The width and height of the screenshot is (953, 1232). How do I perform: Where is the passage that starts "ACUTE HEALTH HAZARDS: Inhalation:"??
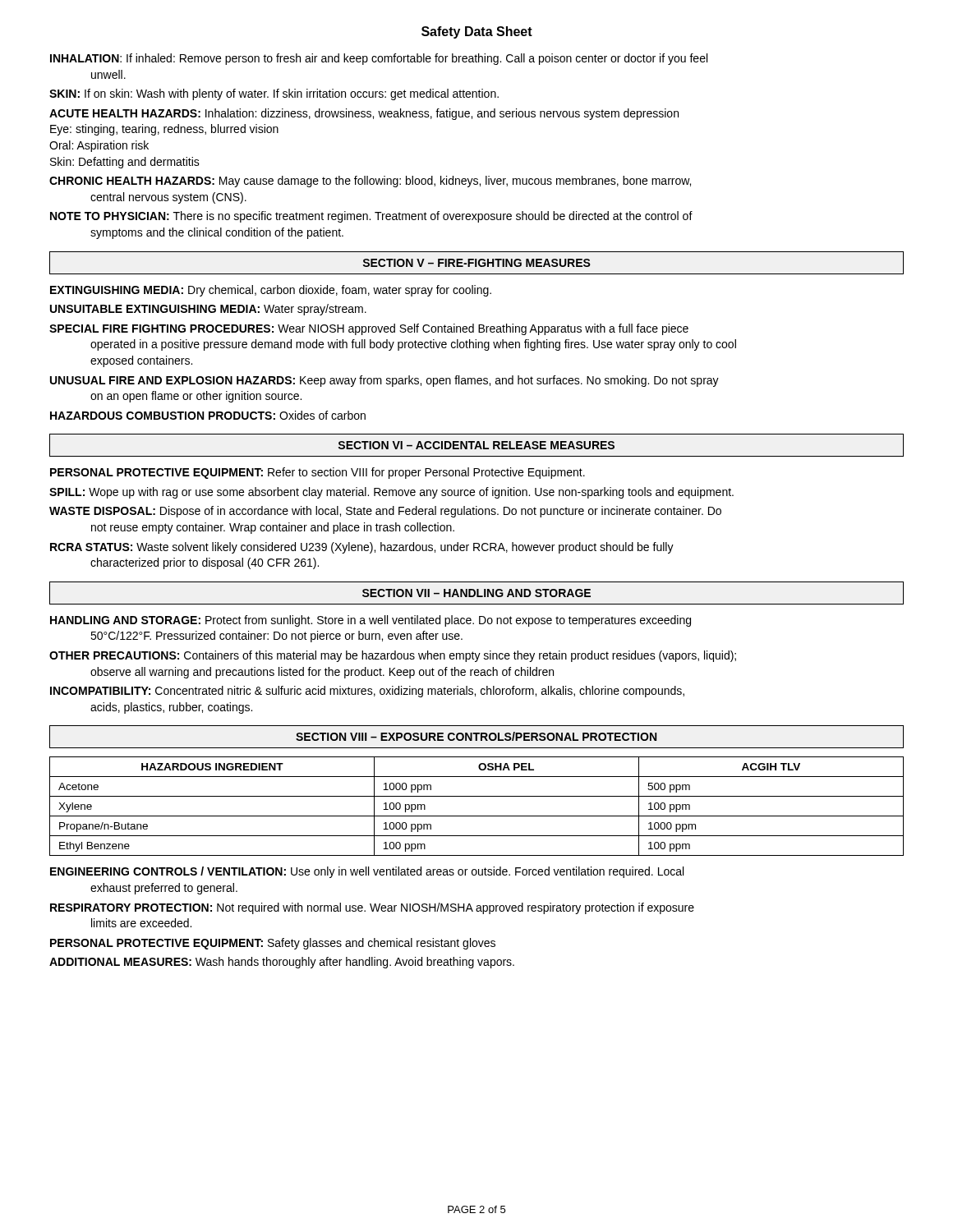[x=364, y=114]
